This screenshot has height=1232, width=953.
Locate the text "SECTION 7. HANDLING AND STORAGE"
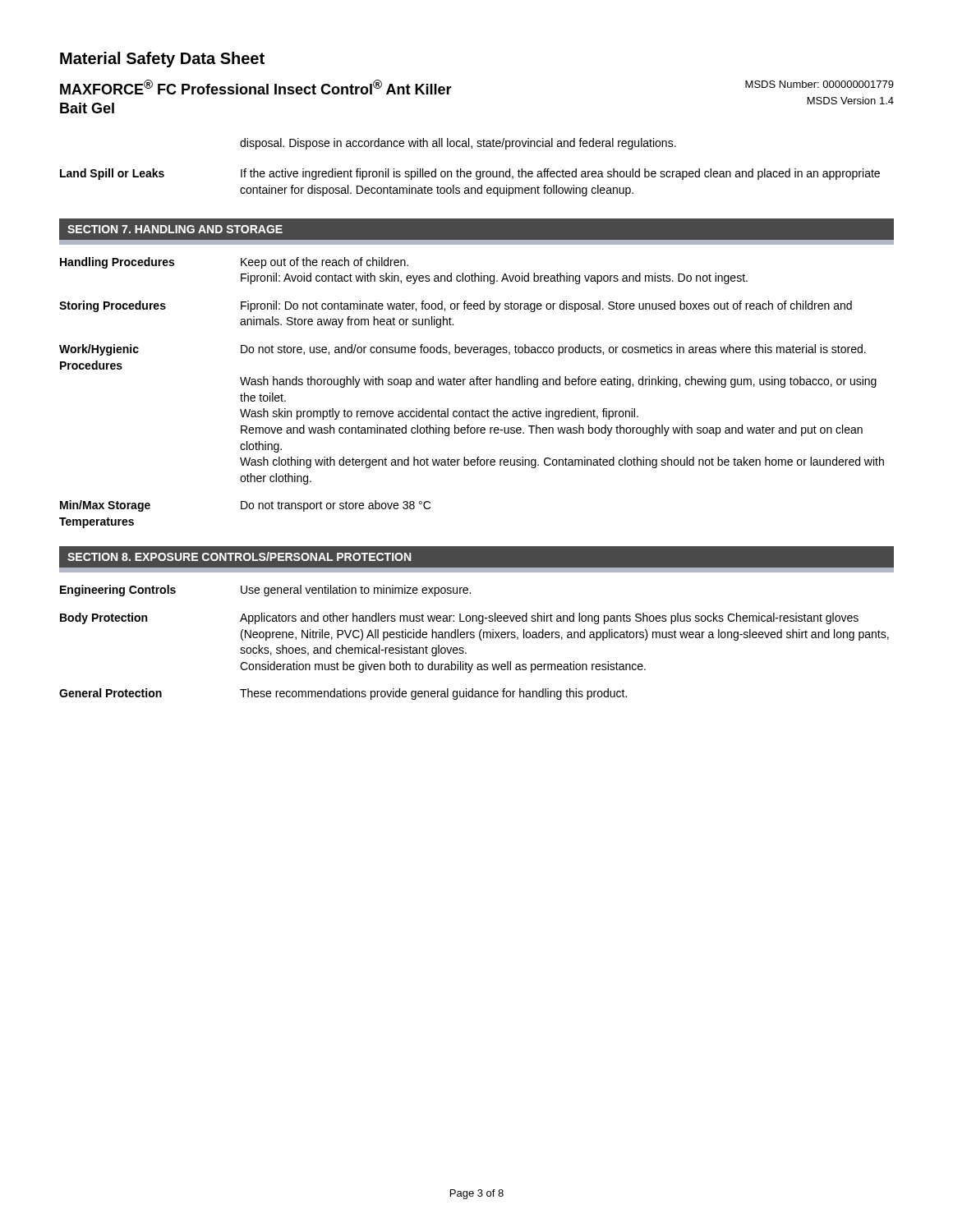(x=476, y=229)
